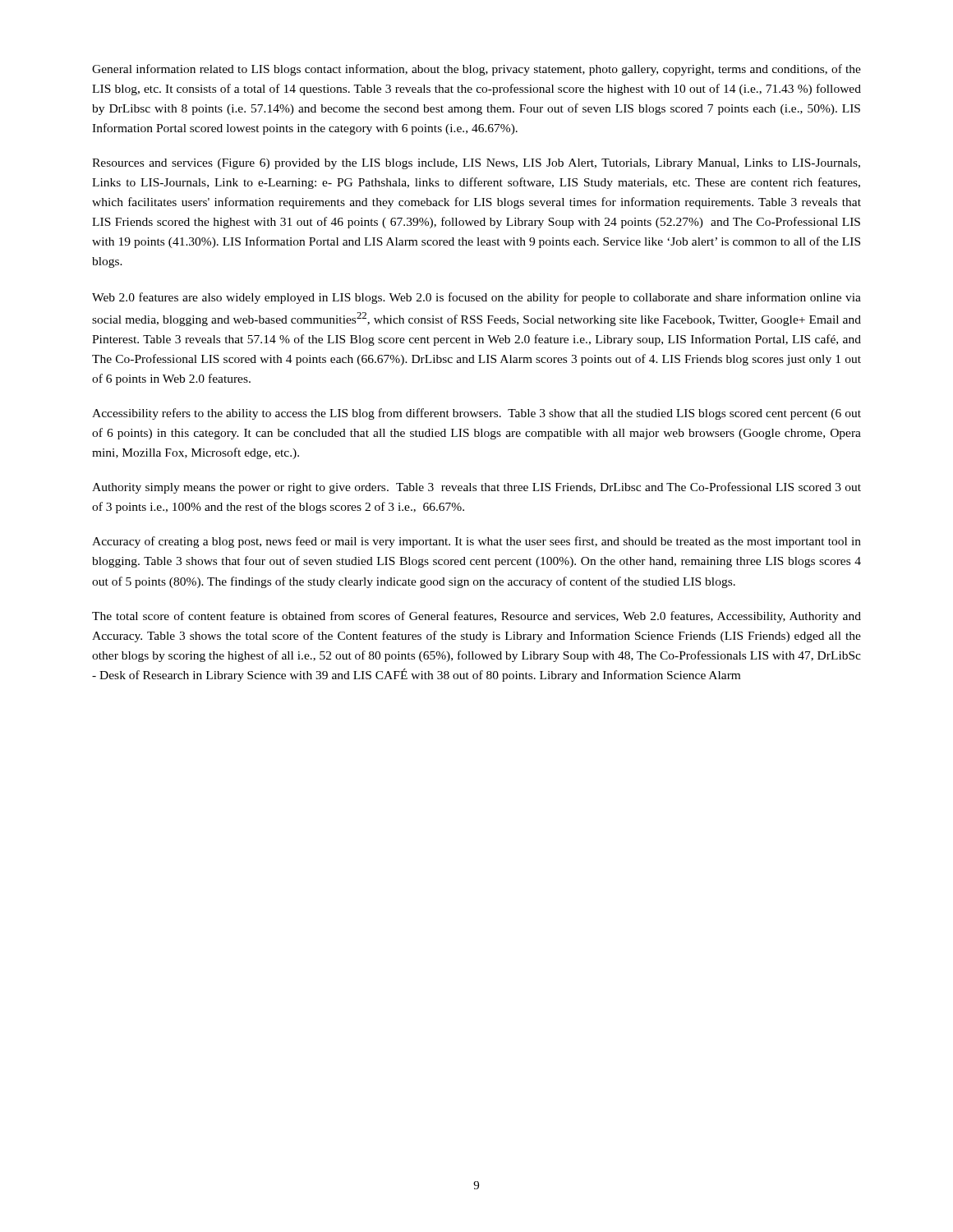Click on the text block with the text "Resources and services (Figure"

[x=476, y=212]
